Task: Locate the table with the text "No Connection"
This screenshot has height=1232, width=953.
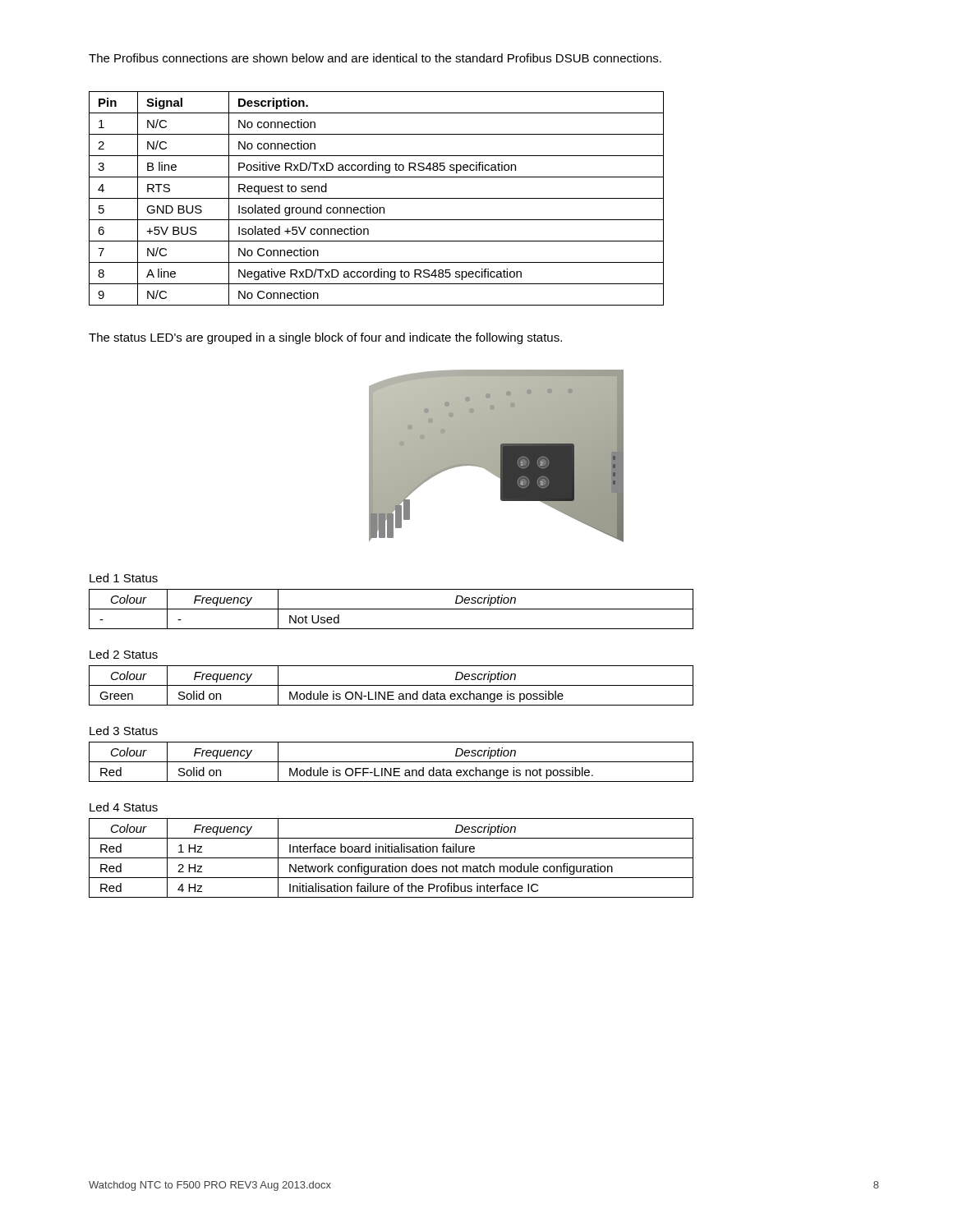Action: coord(484,198)
